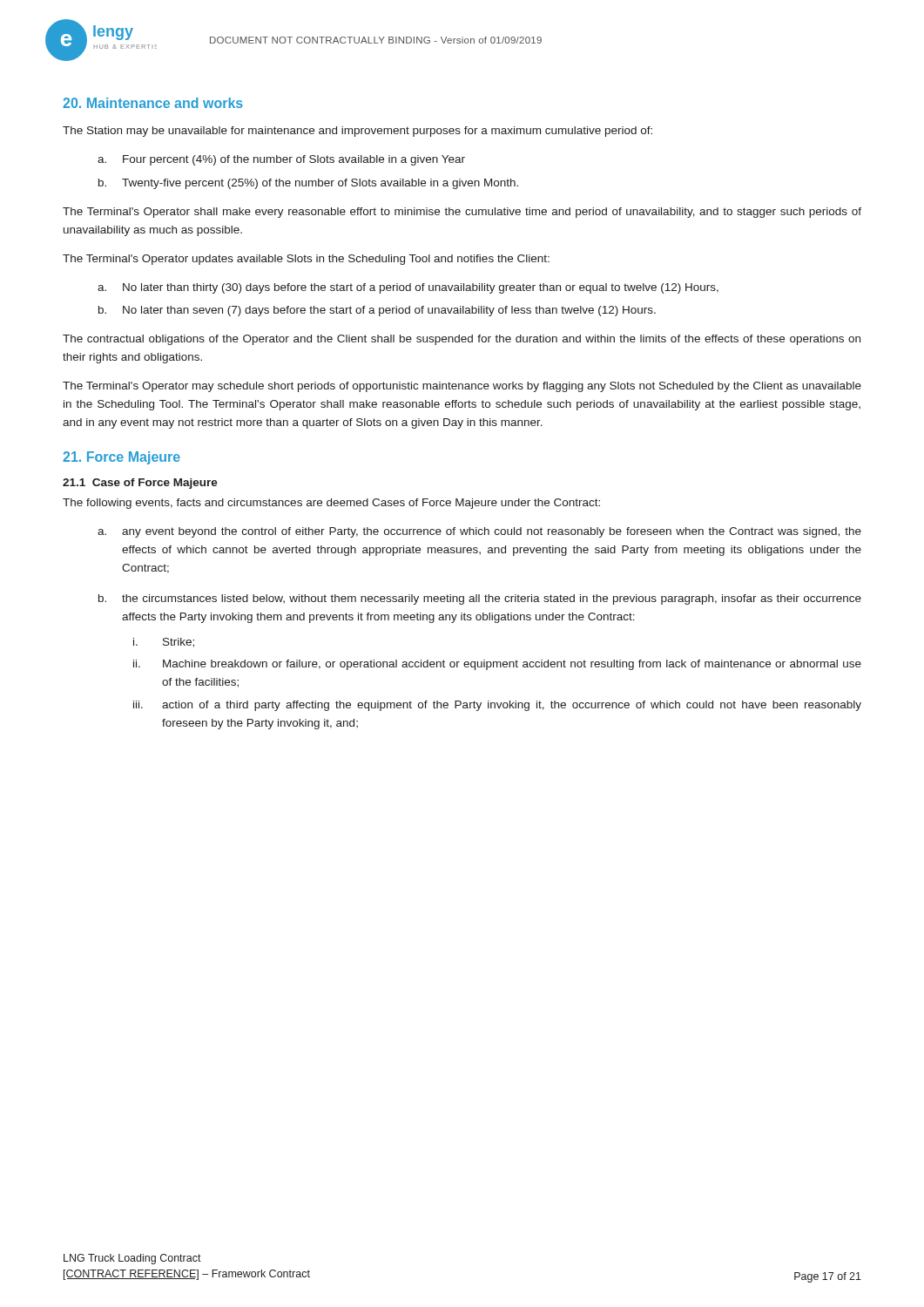Find the list item with the text "i. Strike;"
Image resolution: width=924 pixels, height=1307 pixels.
point(164,642)
